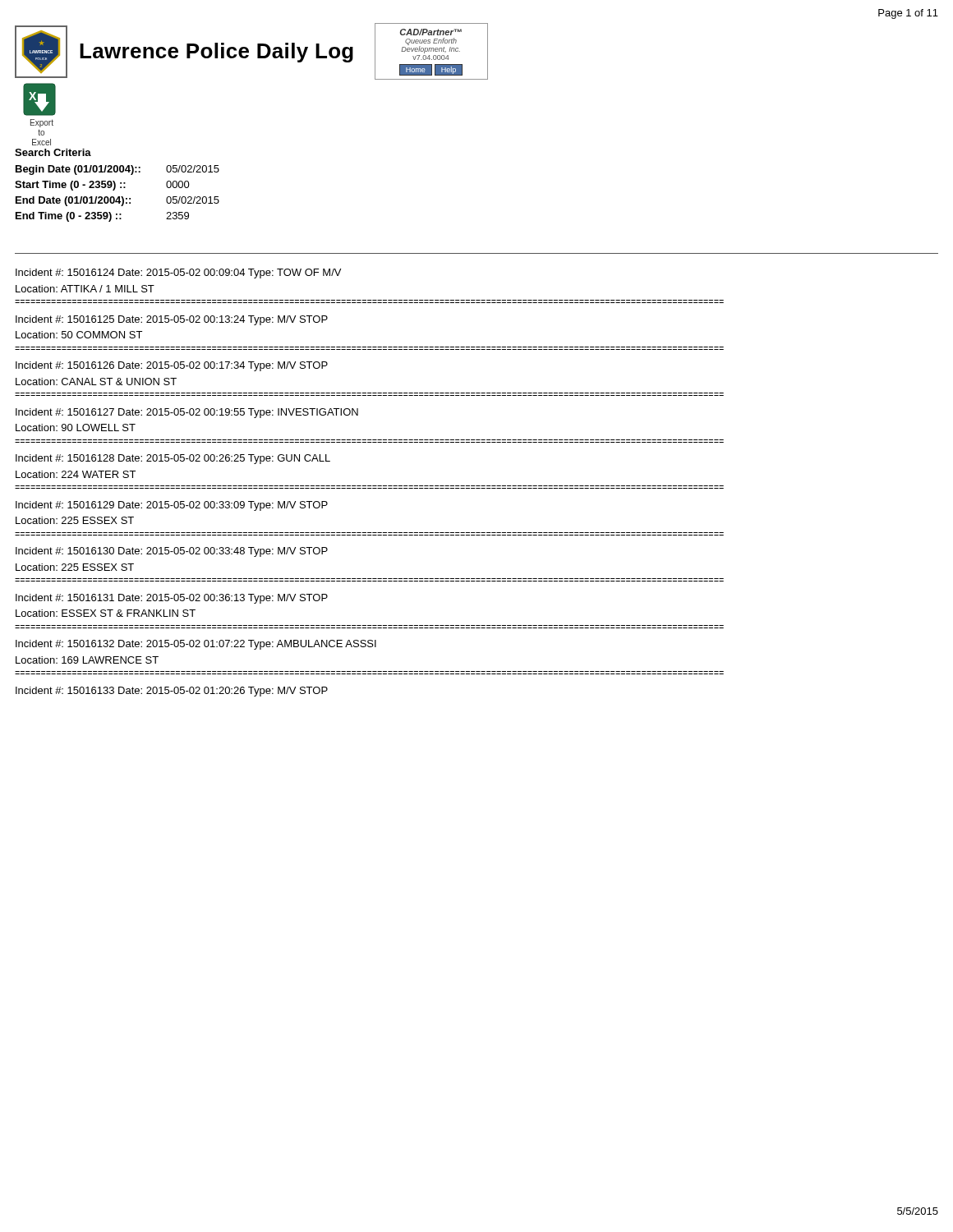The height and width of the screenshot is (1232, 953).
Task: Click the passage that begins "Incident #: 15016129 Date: 2015-05-02"
Action: click(171, 513)
